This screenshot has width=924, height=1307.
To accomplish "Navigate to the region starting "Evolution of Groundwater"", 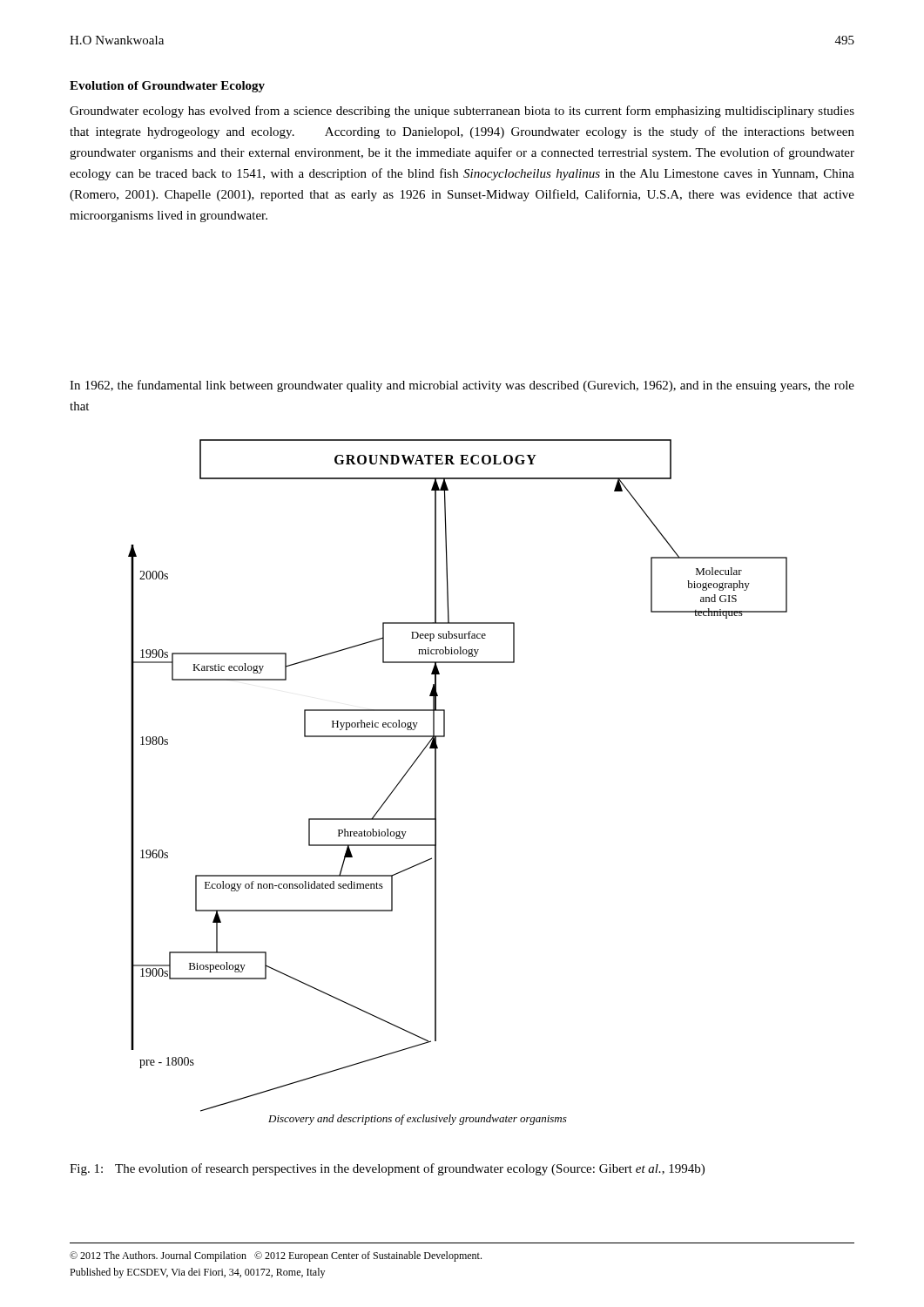I will point(167,85).
